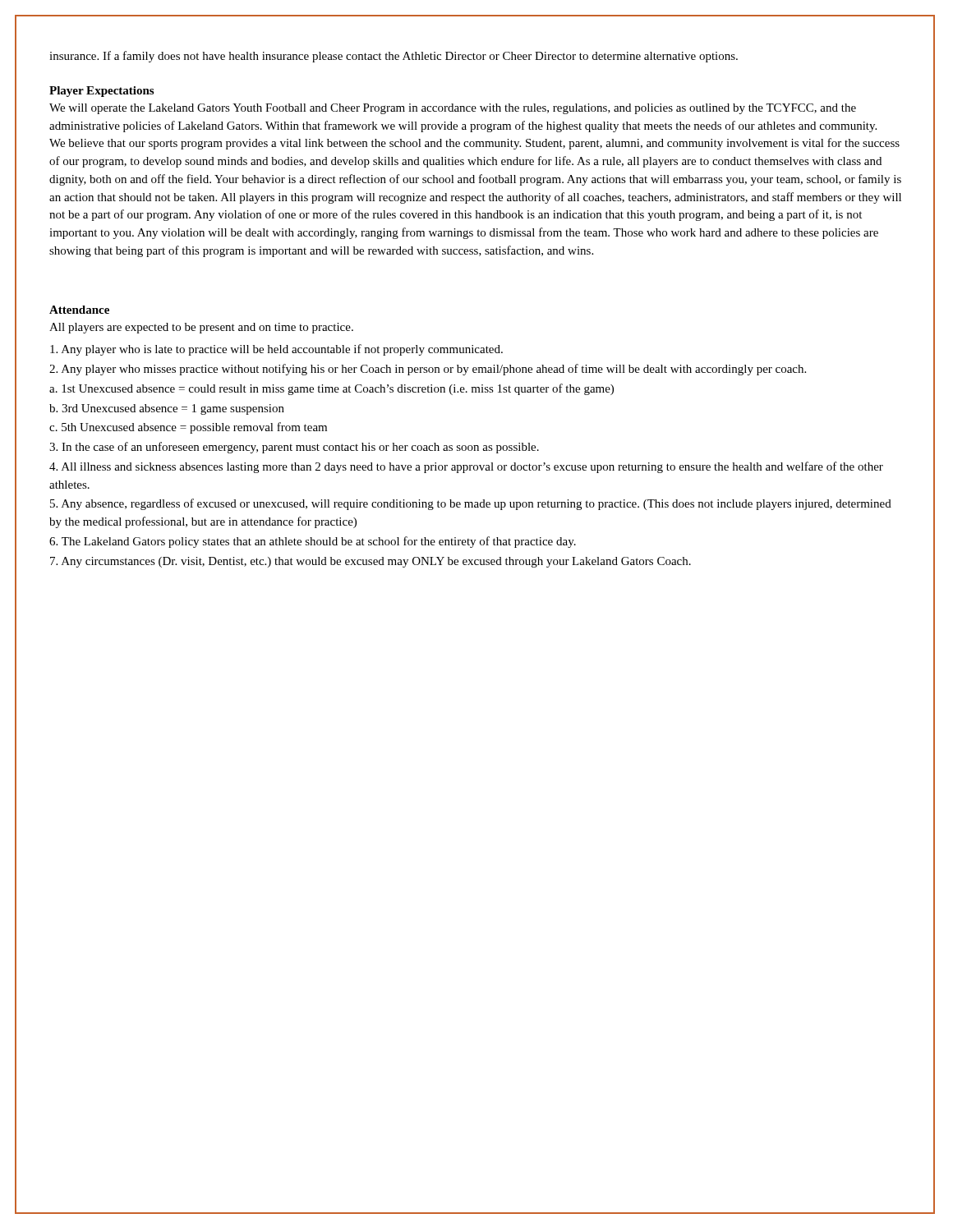This screenshot has height=1232, width=953.
Task: Find the block on this page that starts "insurance. If a"
Action: tap(394, 56)
